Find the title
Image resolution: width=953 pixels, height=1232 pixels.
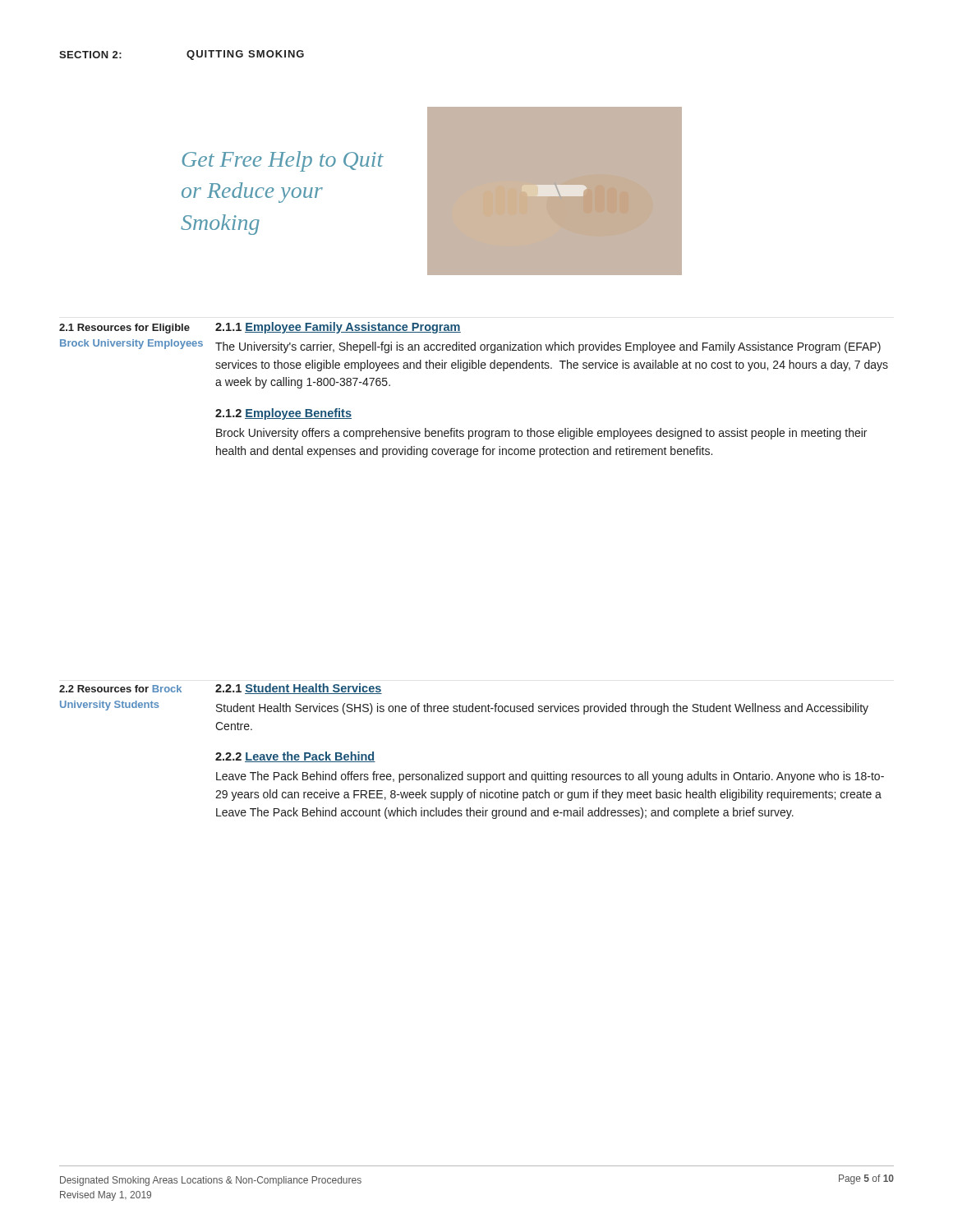[282, 190]
